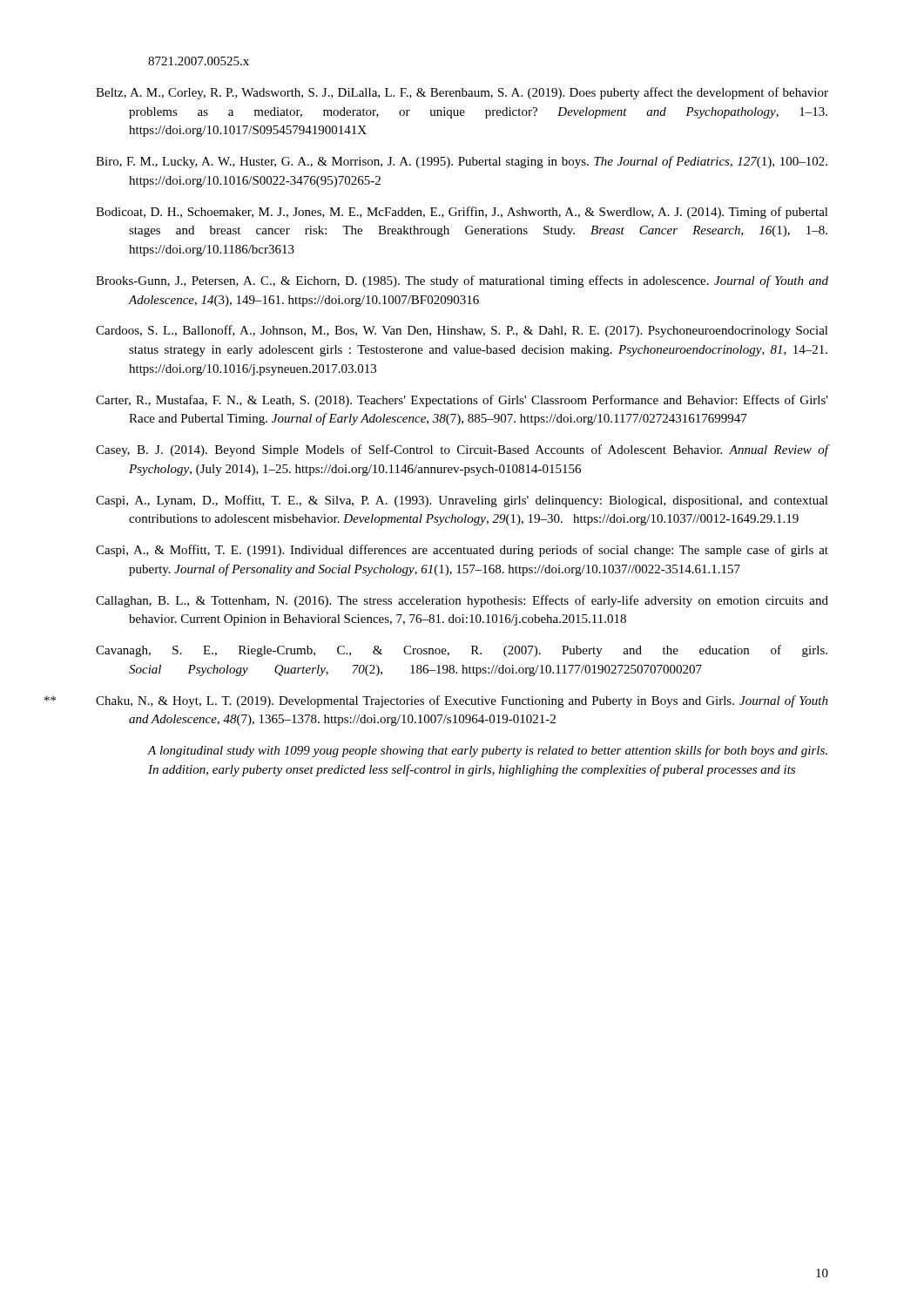This screenshot has width=924, height=1307.
Task: Click on the region starting "Casey, B. J. (2014). Beyond Simple"
Action: tap(462, 459)
